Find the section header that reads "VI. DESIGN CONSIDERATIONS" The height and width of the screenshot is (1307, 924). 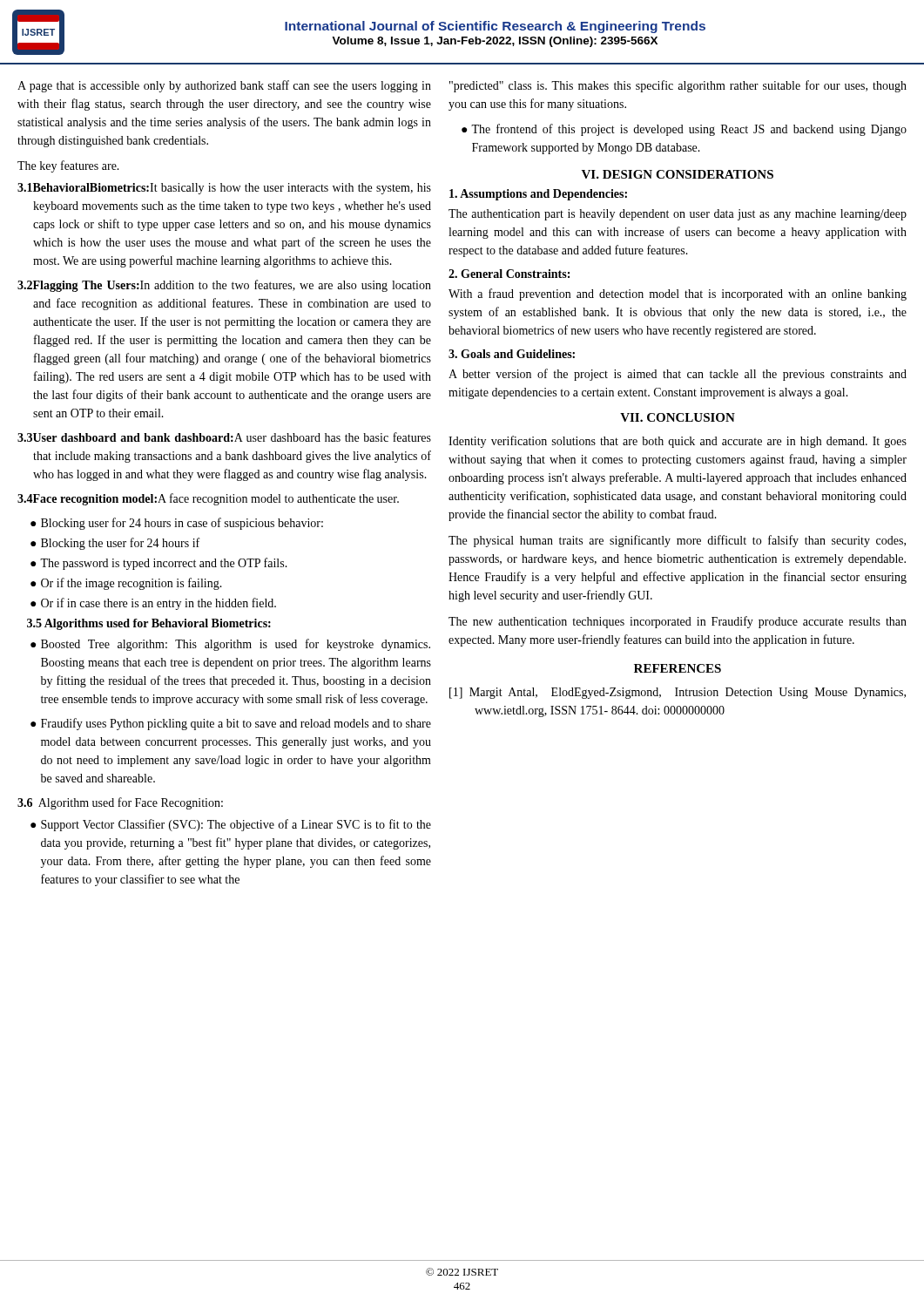pos(678,174)
